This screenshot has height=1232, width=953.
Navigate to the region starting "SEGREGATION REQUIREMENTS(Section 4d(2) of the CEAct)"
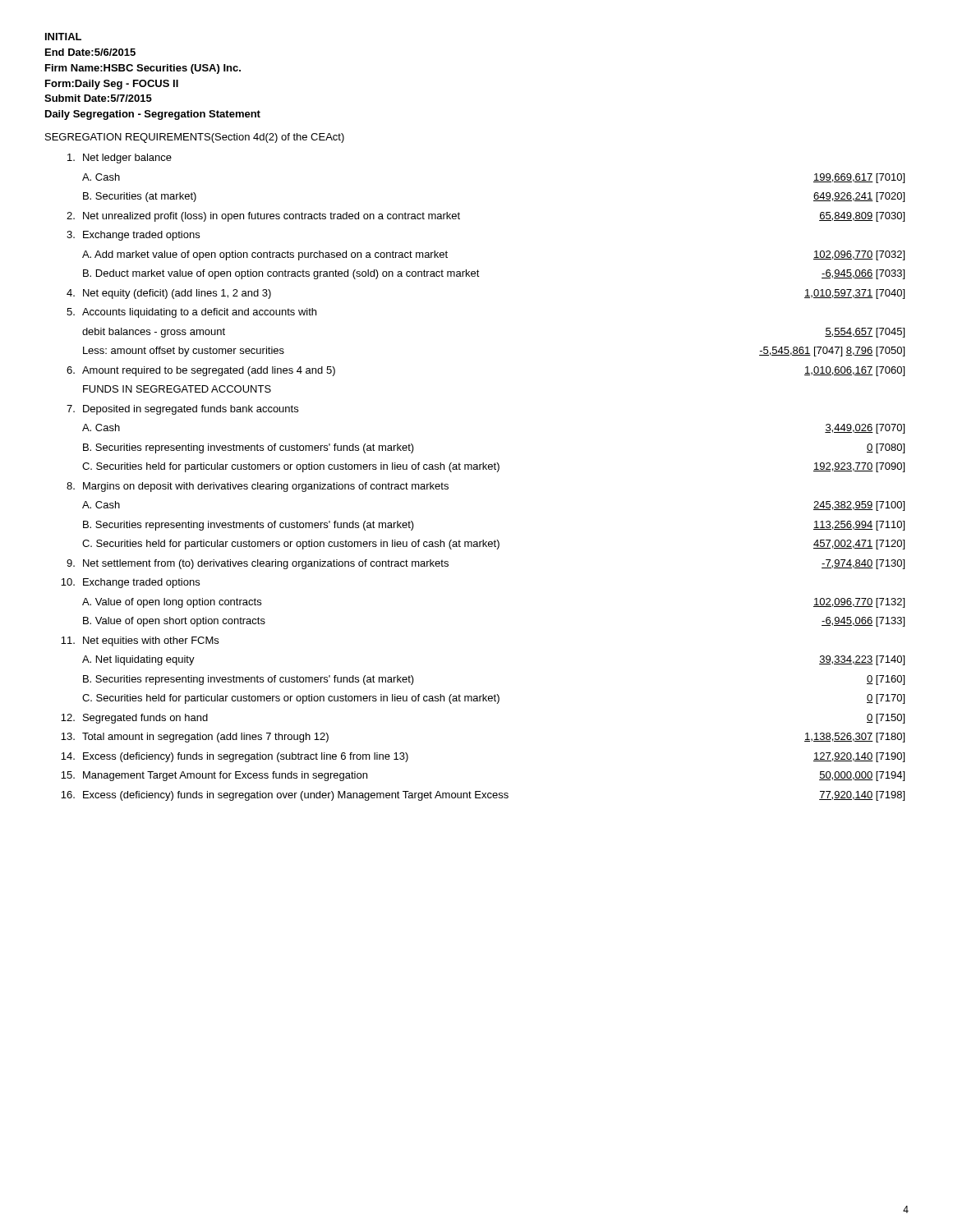click(x=194, y=137)
